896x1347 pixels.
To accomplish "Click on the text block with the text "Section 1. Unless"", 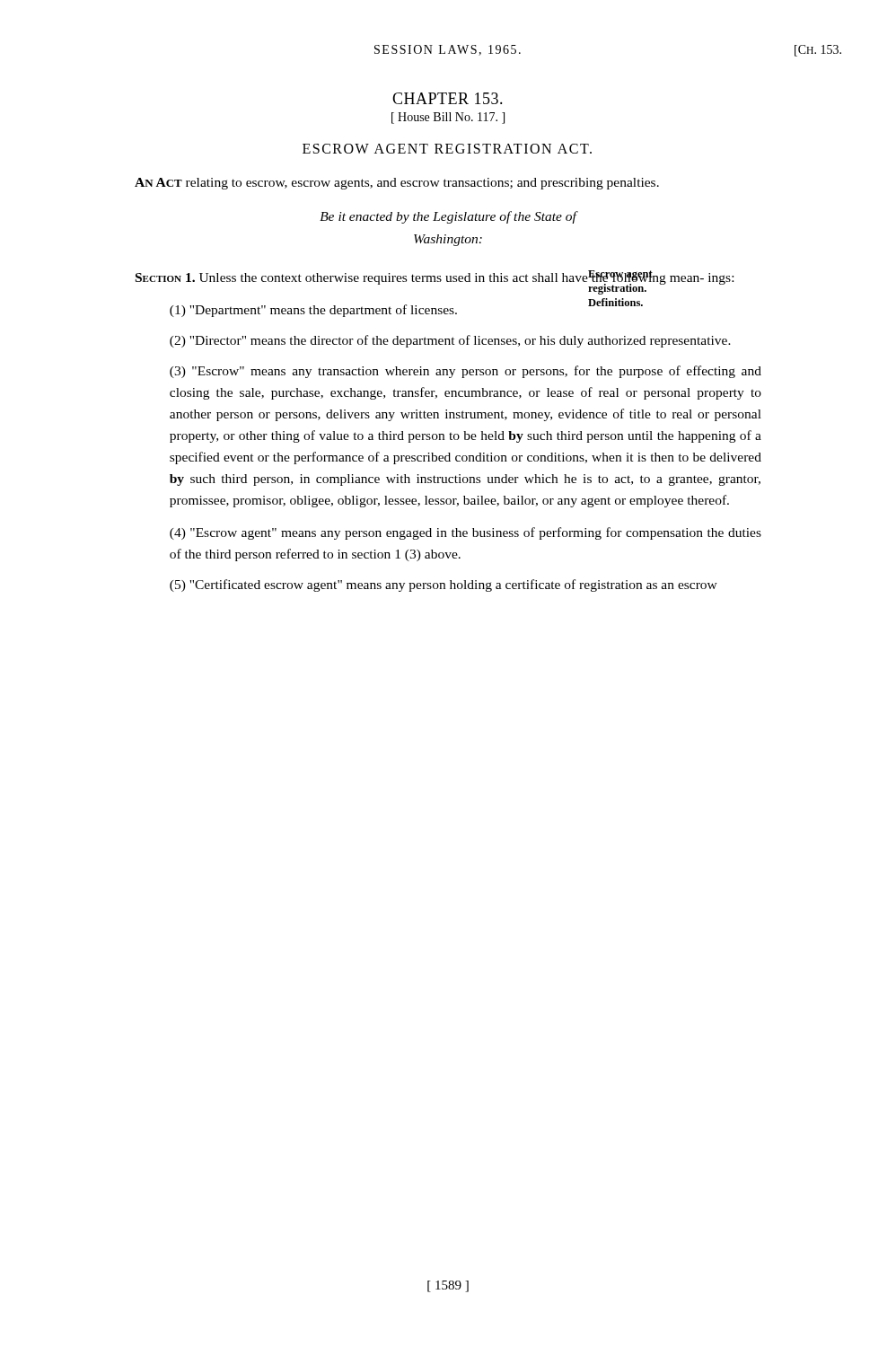I will click(x=435, y=277).
